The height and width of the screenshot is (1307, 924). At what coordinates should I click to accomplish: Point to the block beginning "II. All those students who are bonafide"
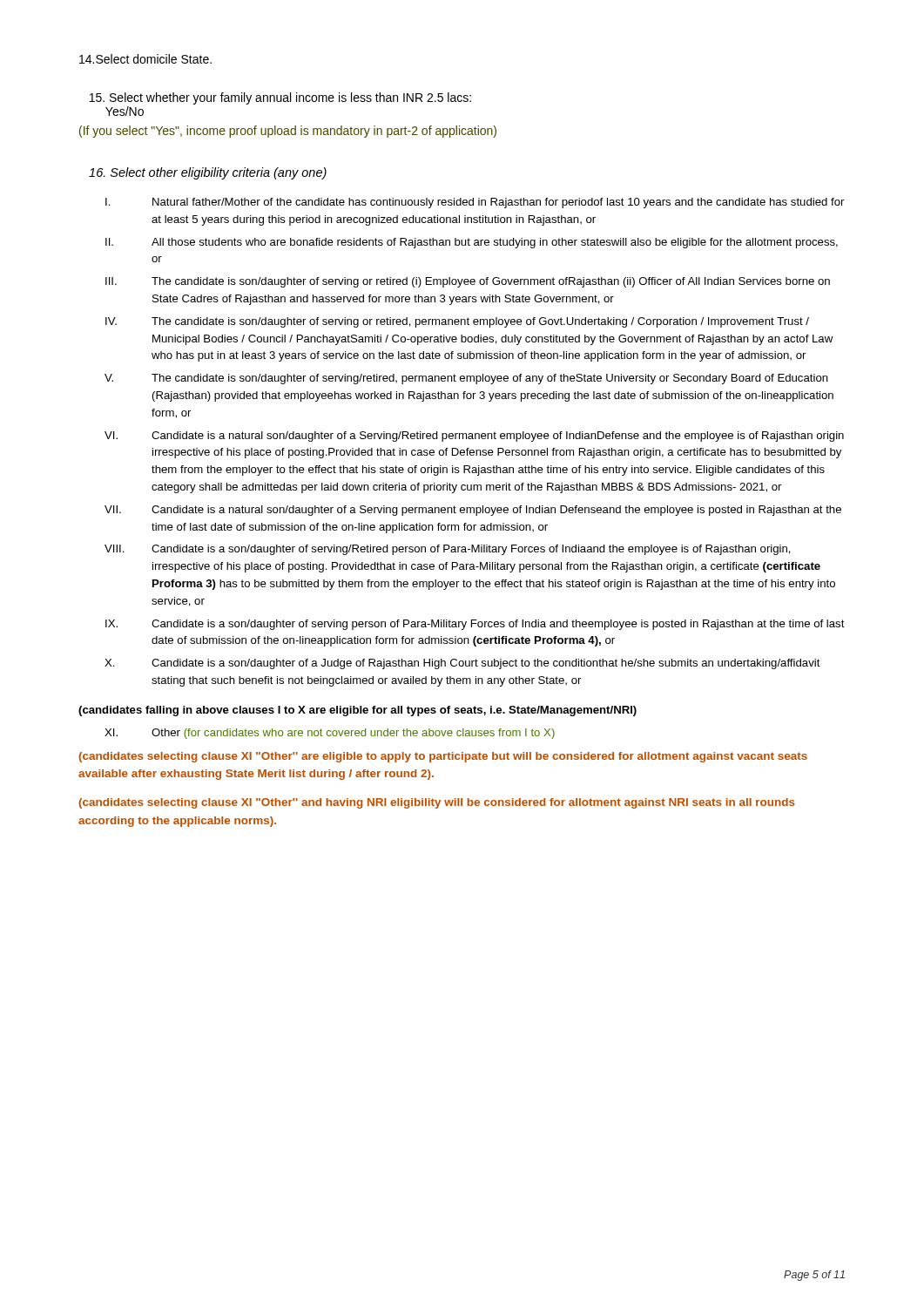(462, 250)
